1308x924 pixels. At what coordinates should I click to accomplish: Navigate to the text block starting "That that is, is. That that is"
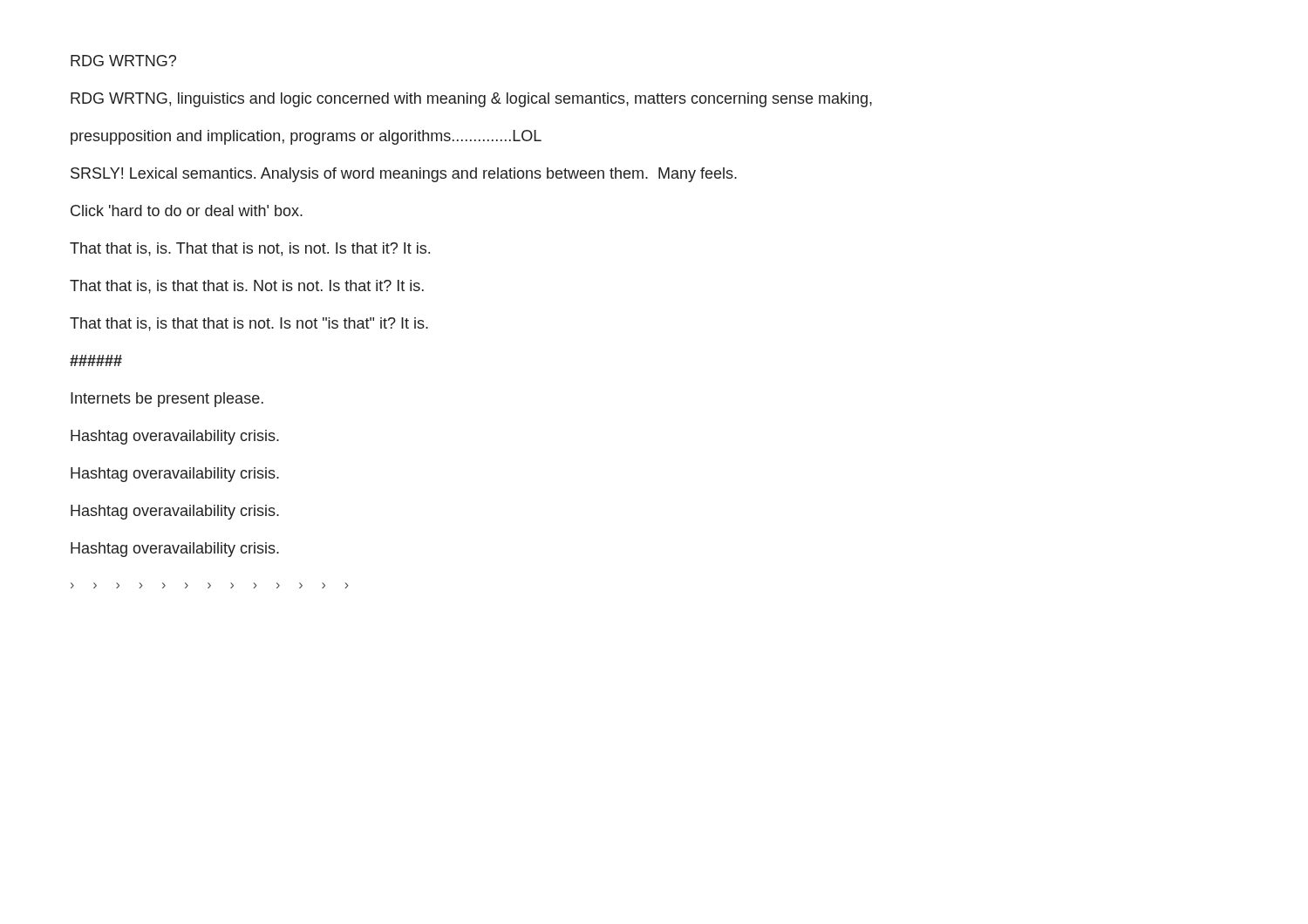pos(251,248)
